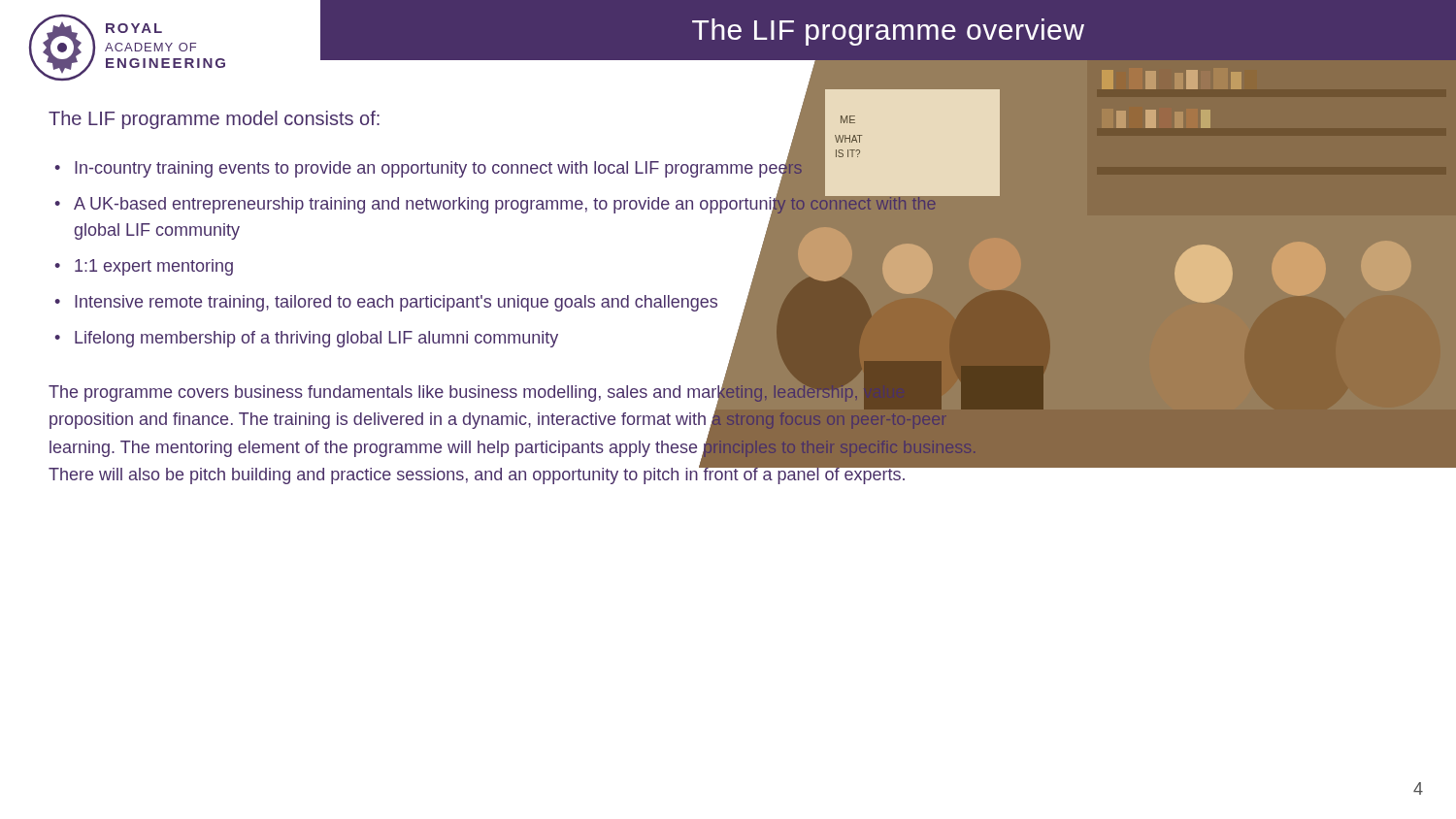Find the block on this page that starts "• A UK-based entrepreneurship"
Image resolution: width=1456 pixels, height=819 pixels.
point(495,215)
